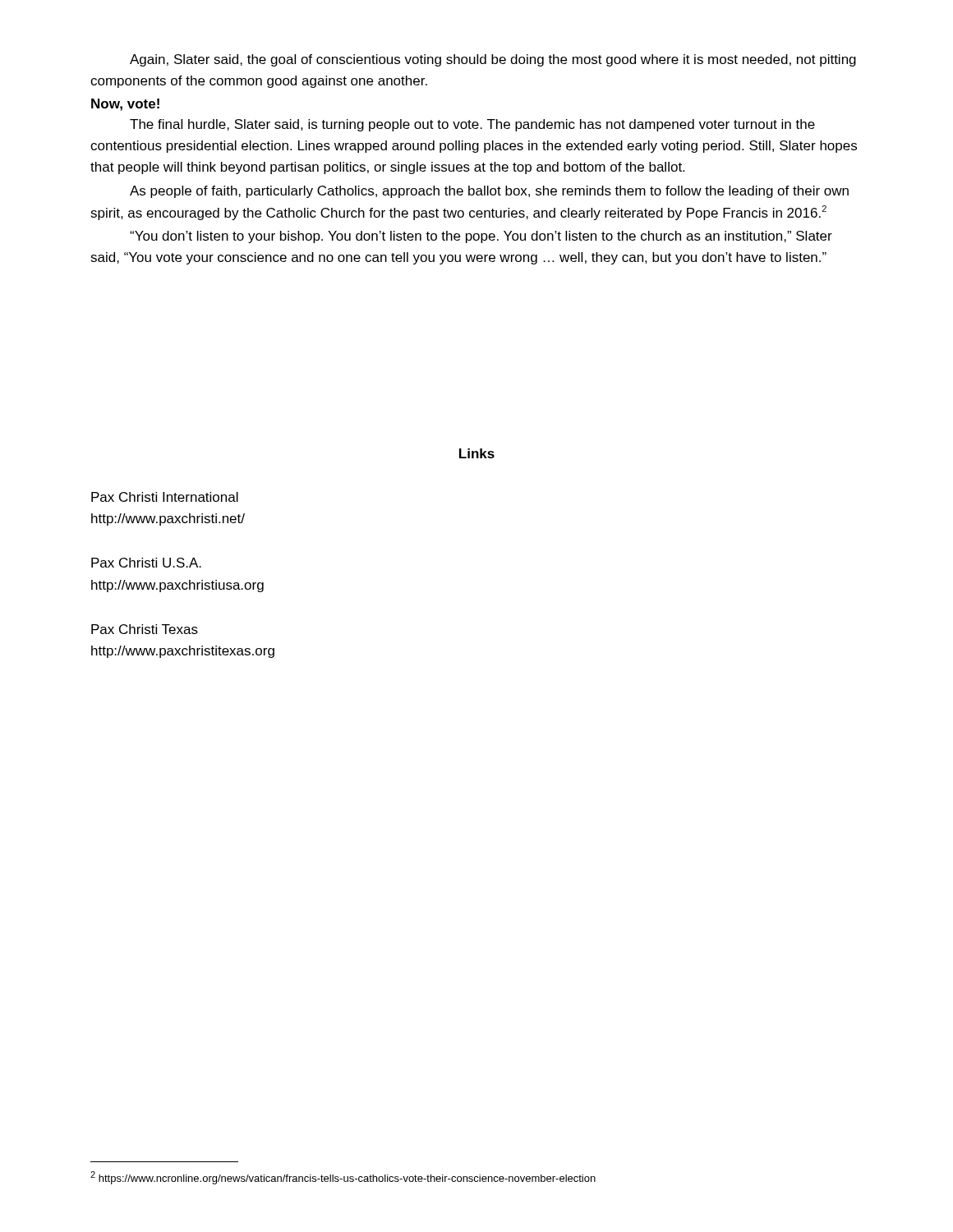Image resolution: width=953 pixels, height=1232 pixels.
Task: Find the region starting "Pax Christi Texas http://www.paxchristitexas.org"
Action: tap(183, 641)
